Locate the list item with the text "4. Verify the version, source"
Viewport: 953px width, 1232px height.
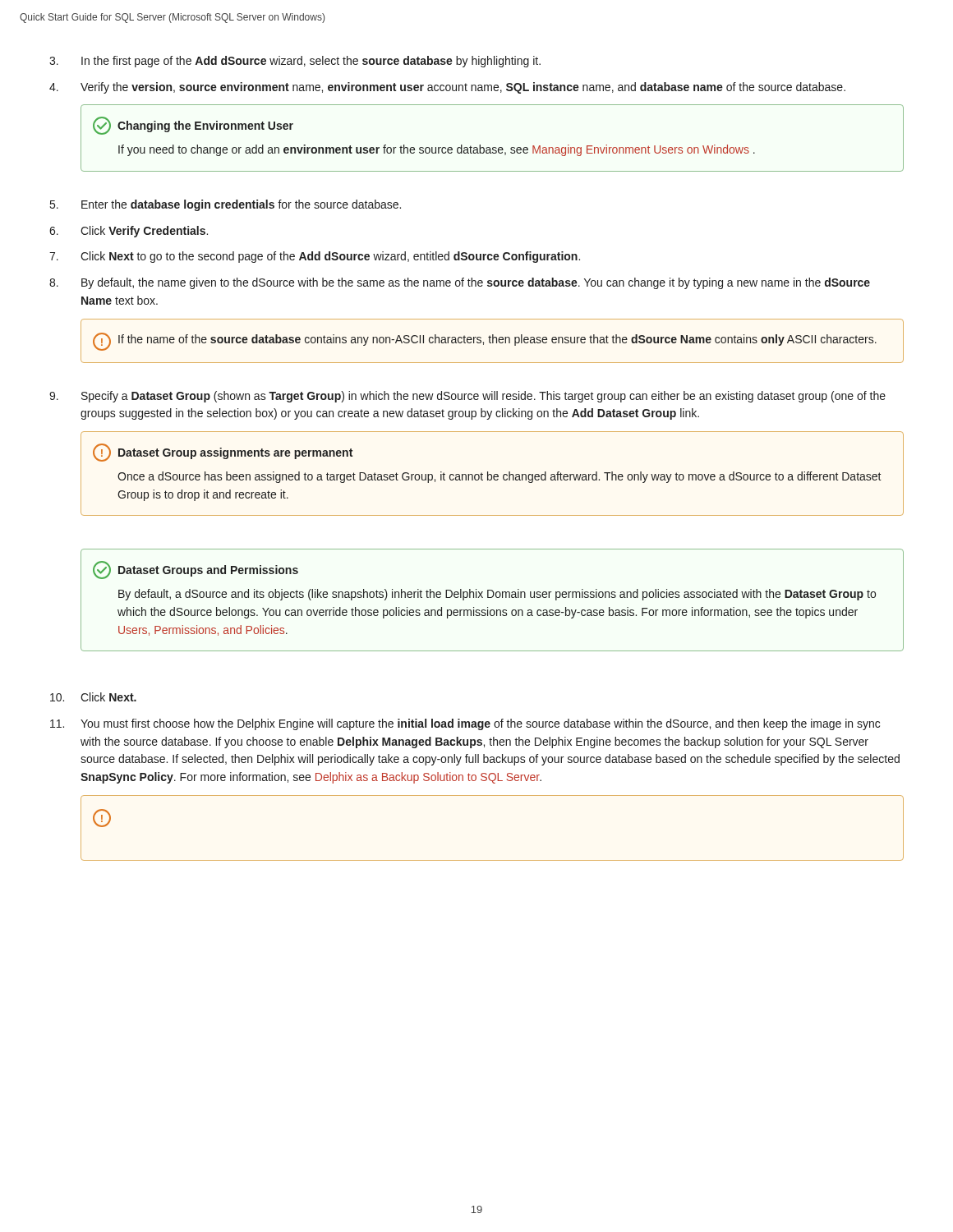(476, 87)
